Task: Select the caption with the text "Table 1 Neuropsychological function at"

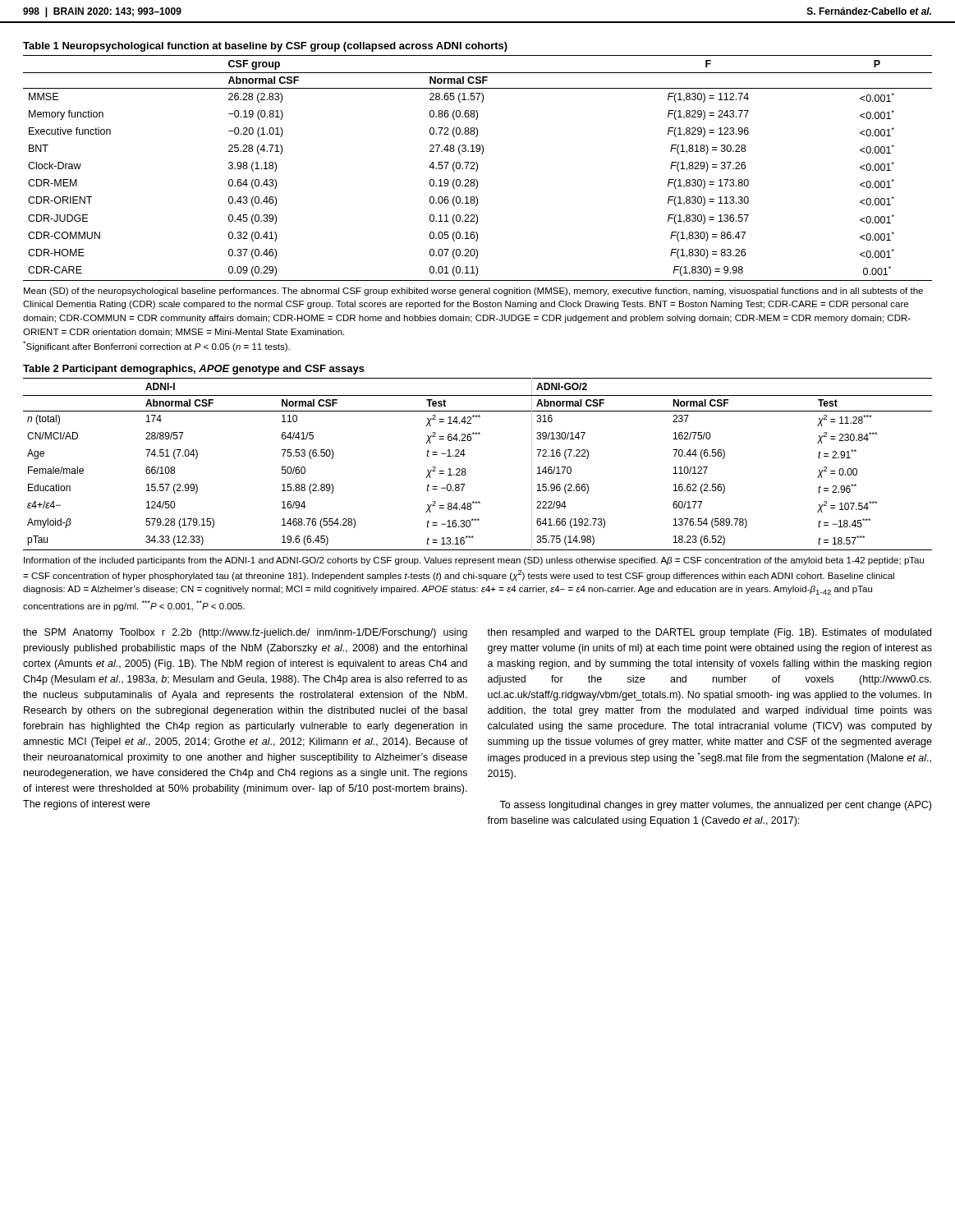Action: [x=265, y=46]
